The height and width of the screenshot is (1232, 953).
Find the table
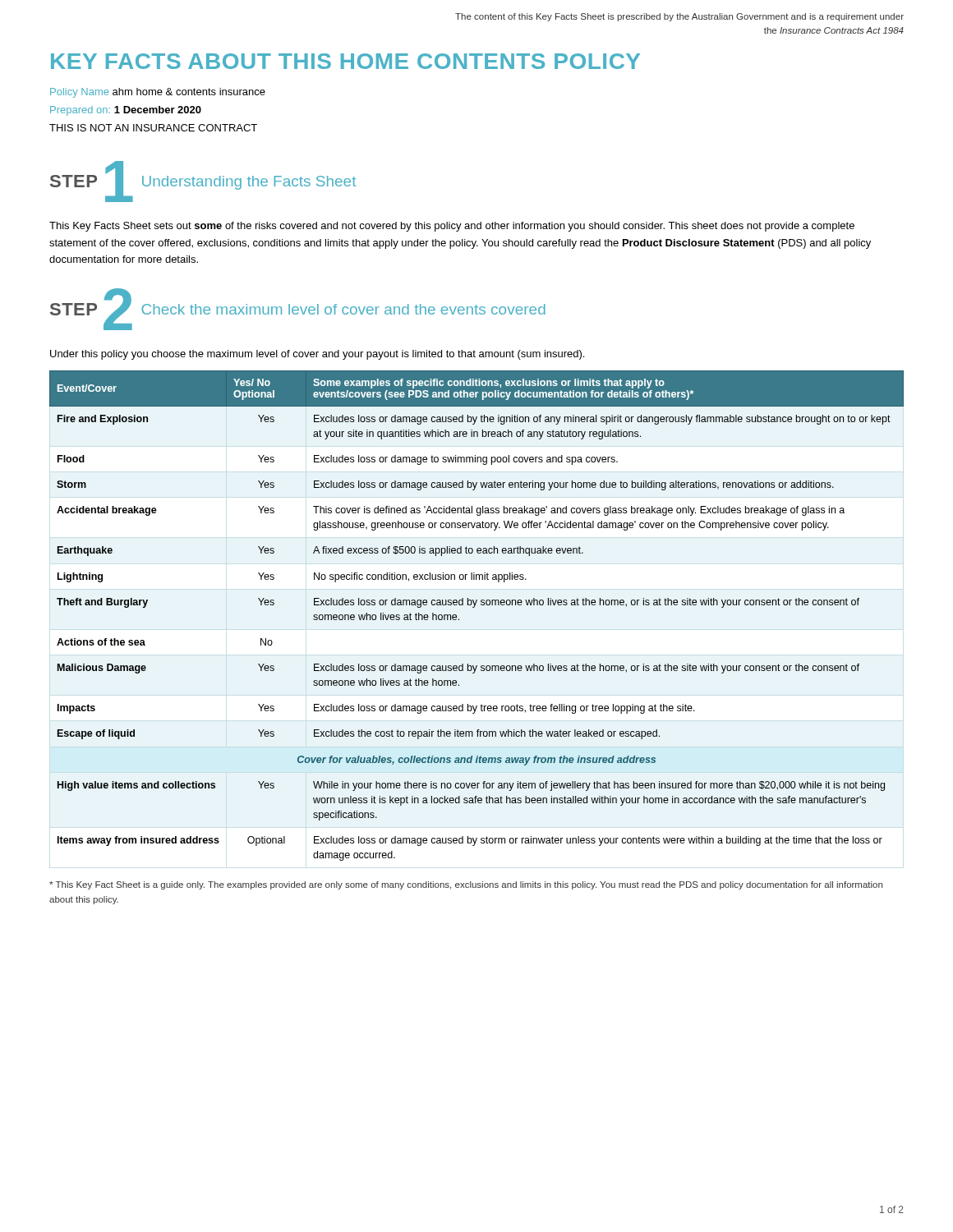click(x=476, y=619)
